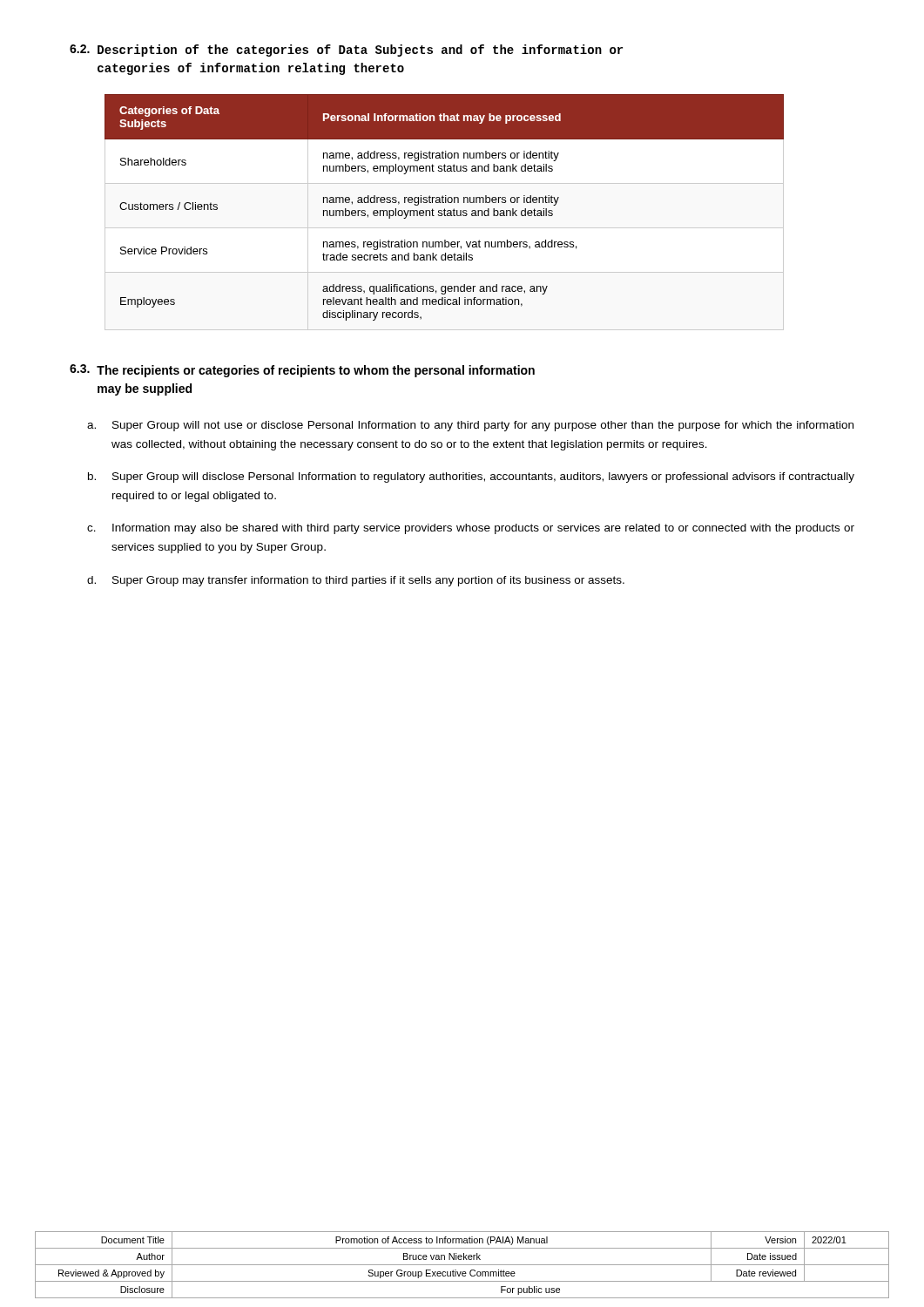Image resolution: width=924 pixels, height=1307 pixels.
Task: Locate the block of text that opens with "a. Super Group will not use"
Action: coord(471,434)
